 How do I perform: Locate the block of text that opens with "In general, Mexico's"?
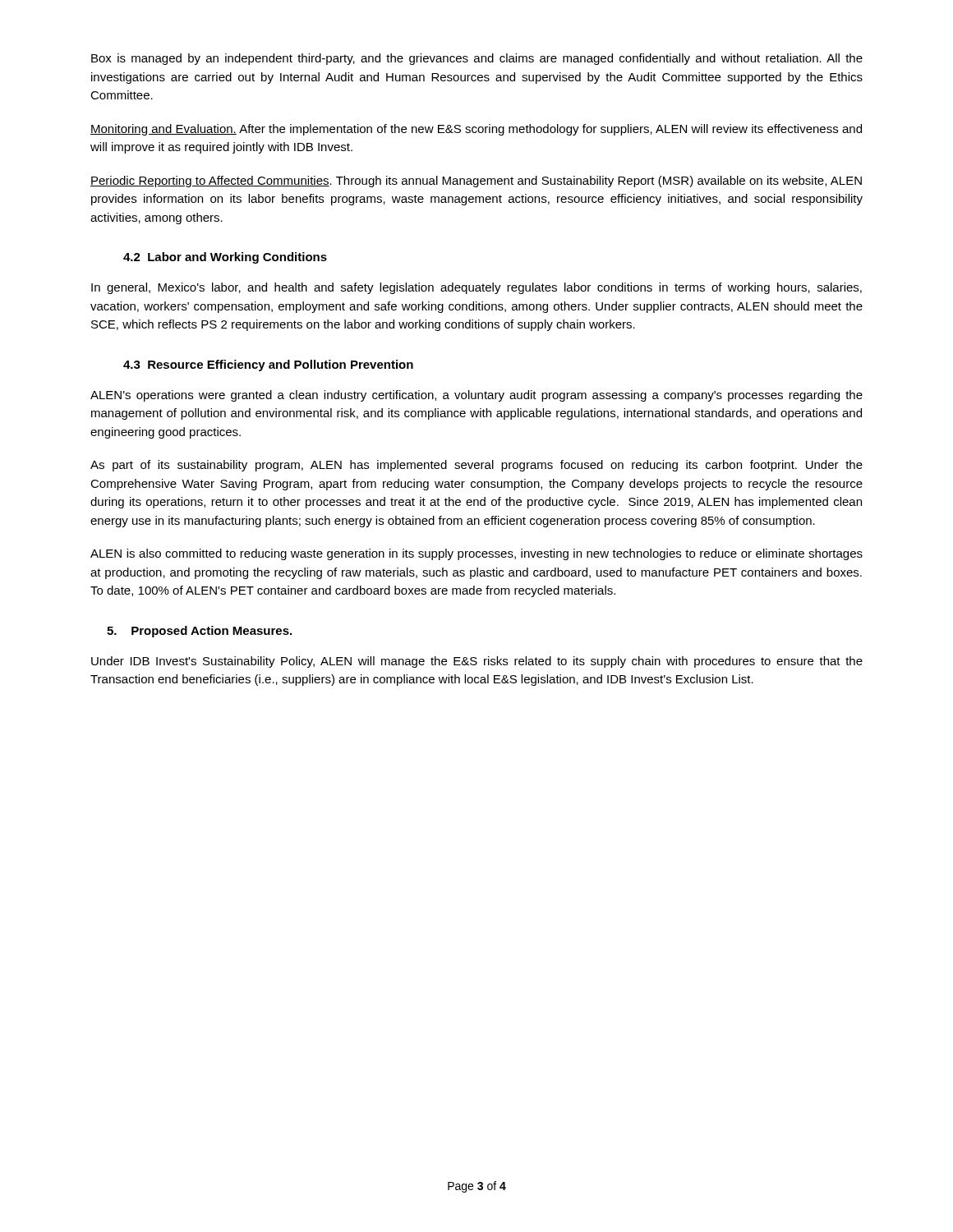(476, 306)
